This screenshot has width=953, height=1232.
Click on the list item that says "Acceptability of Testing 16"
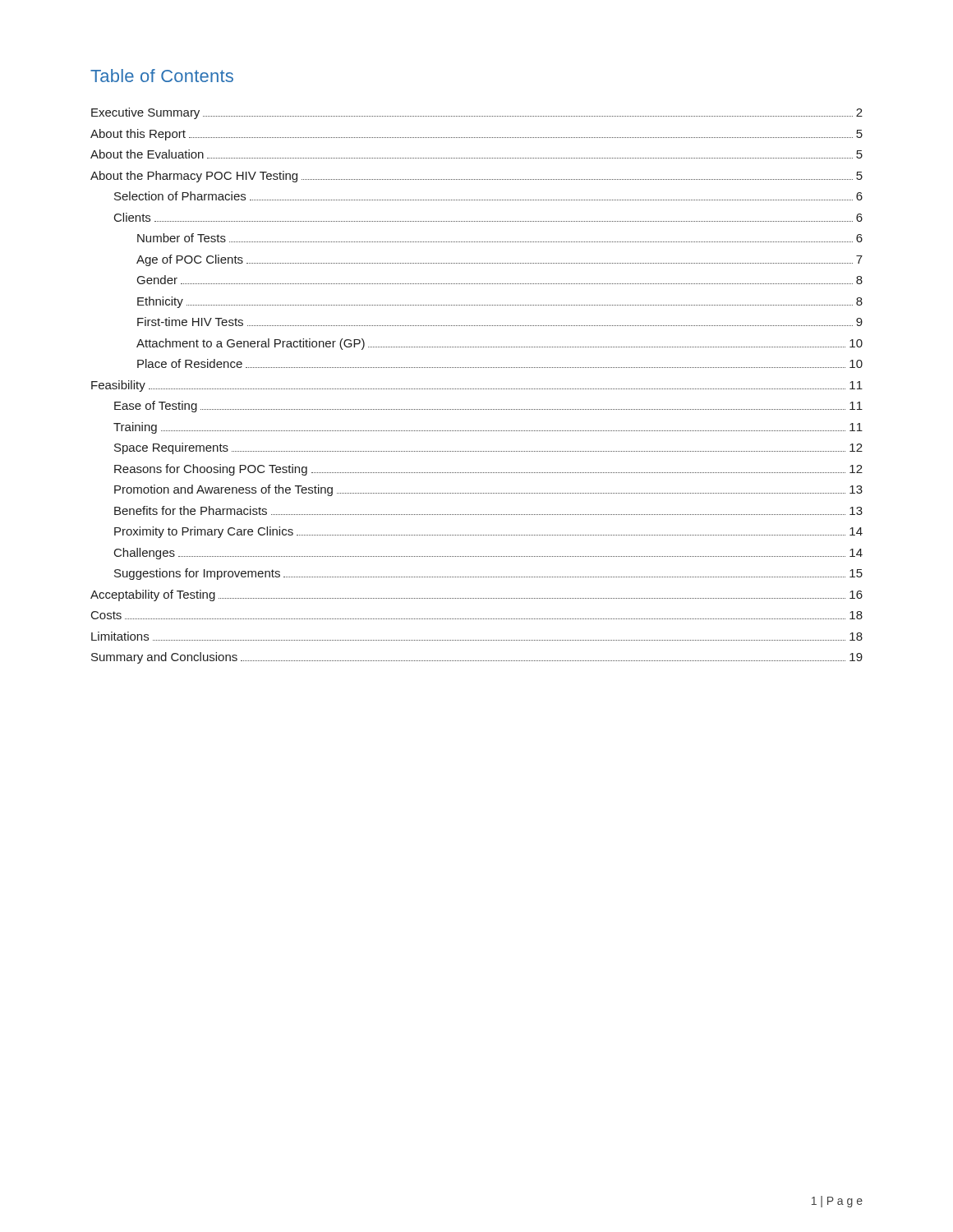pos(476,594)
